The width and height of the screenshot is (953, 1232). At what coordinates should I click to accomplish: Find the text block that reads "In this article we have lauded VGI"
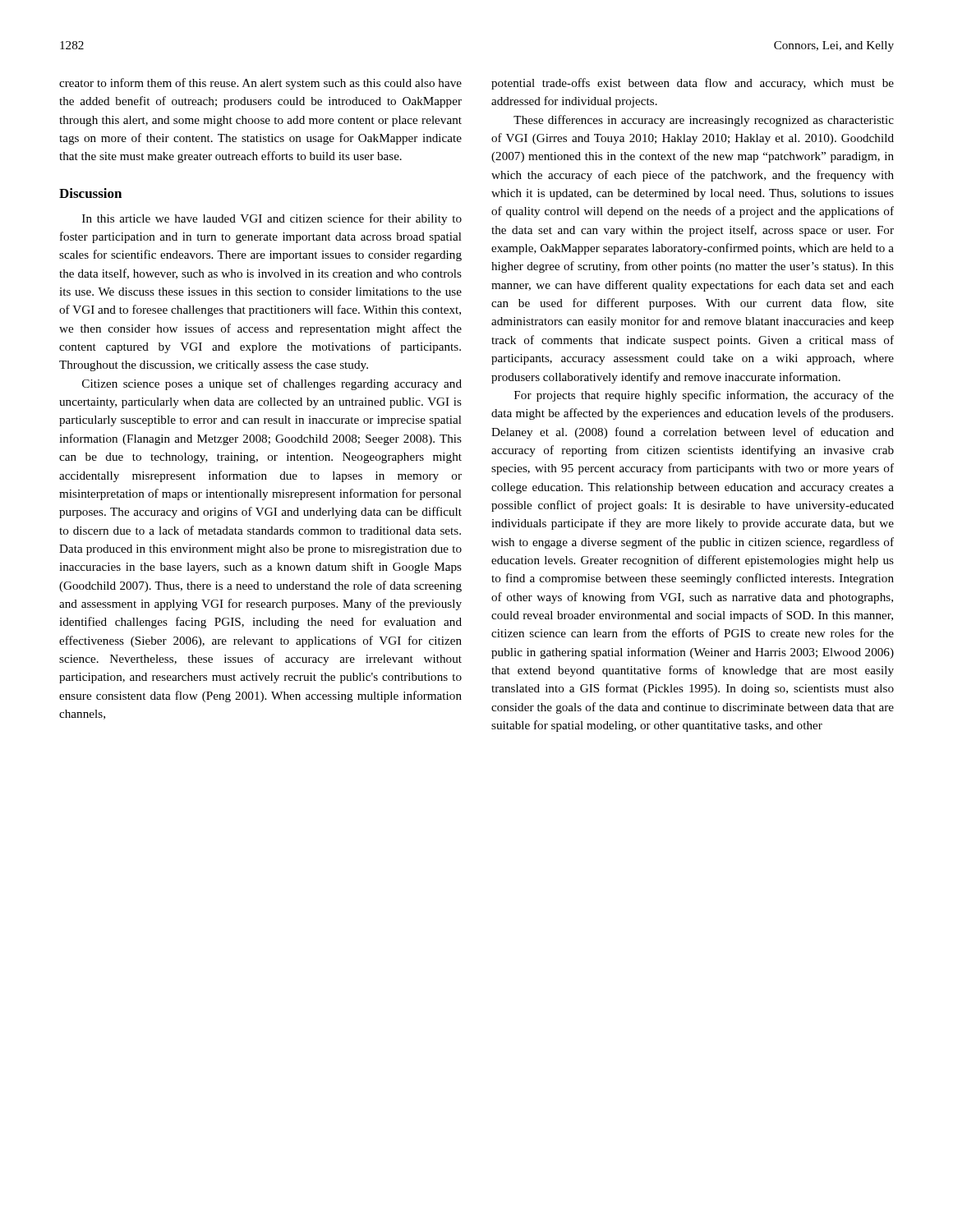(x=260, y=291)
